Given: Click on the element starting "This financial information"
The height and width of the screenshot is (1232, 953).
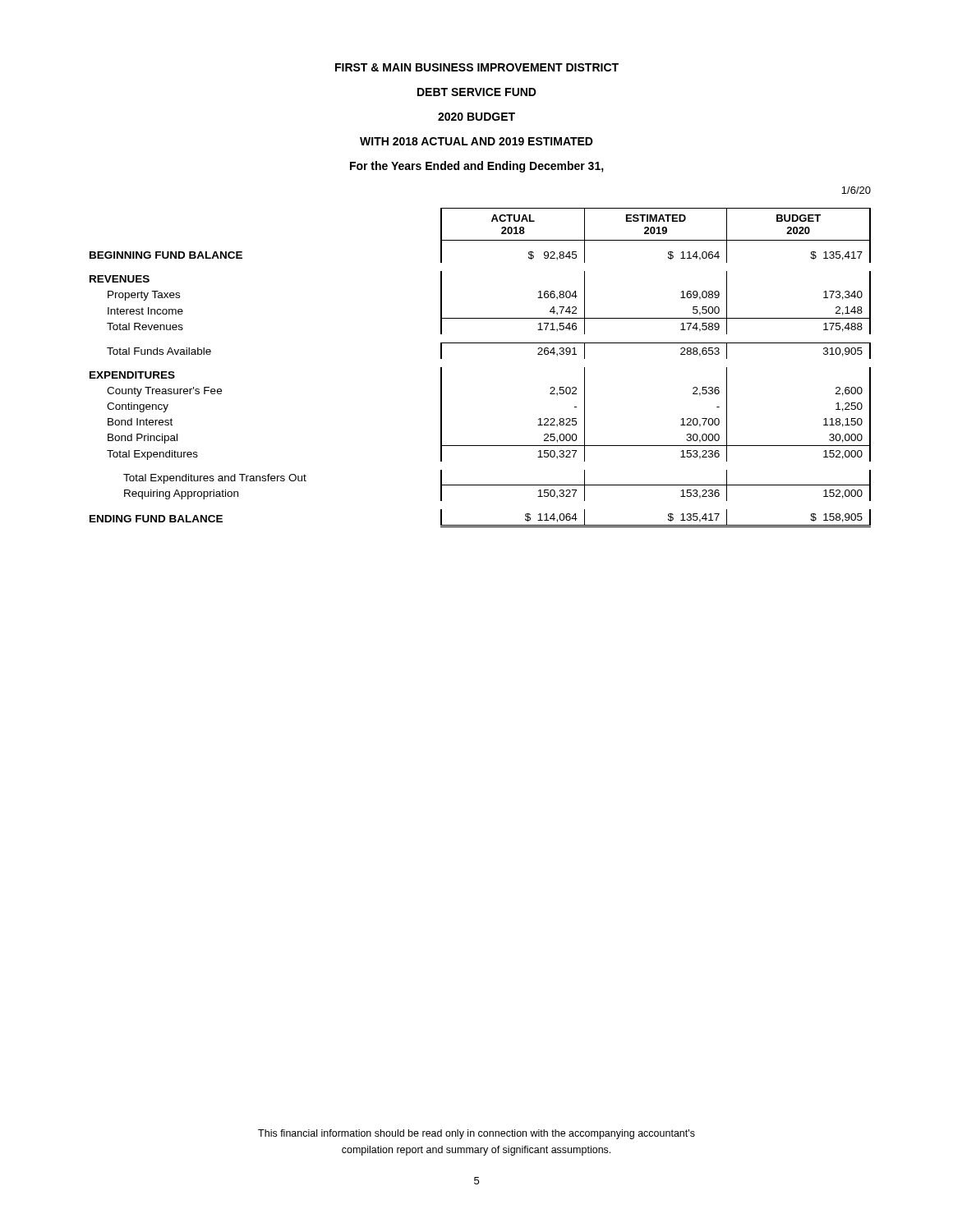Looking at the screenshot, I should click(x=476, y=1142).
